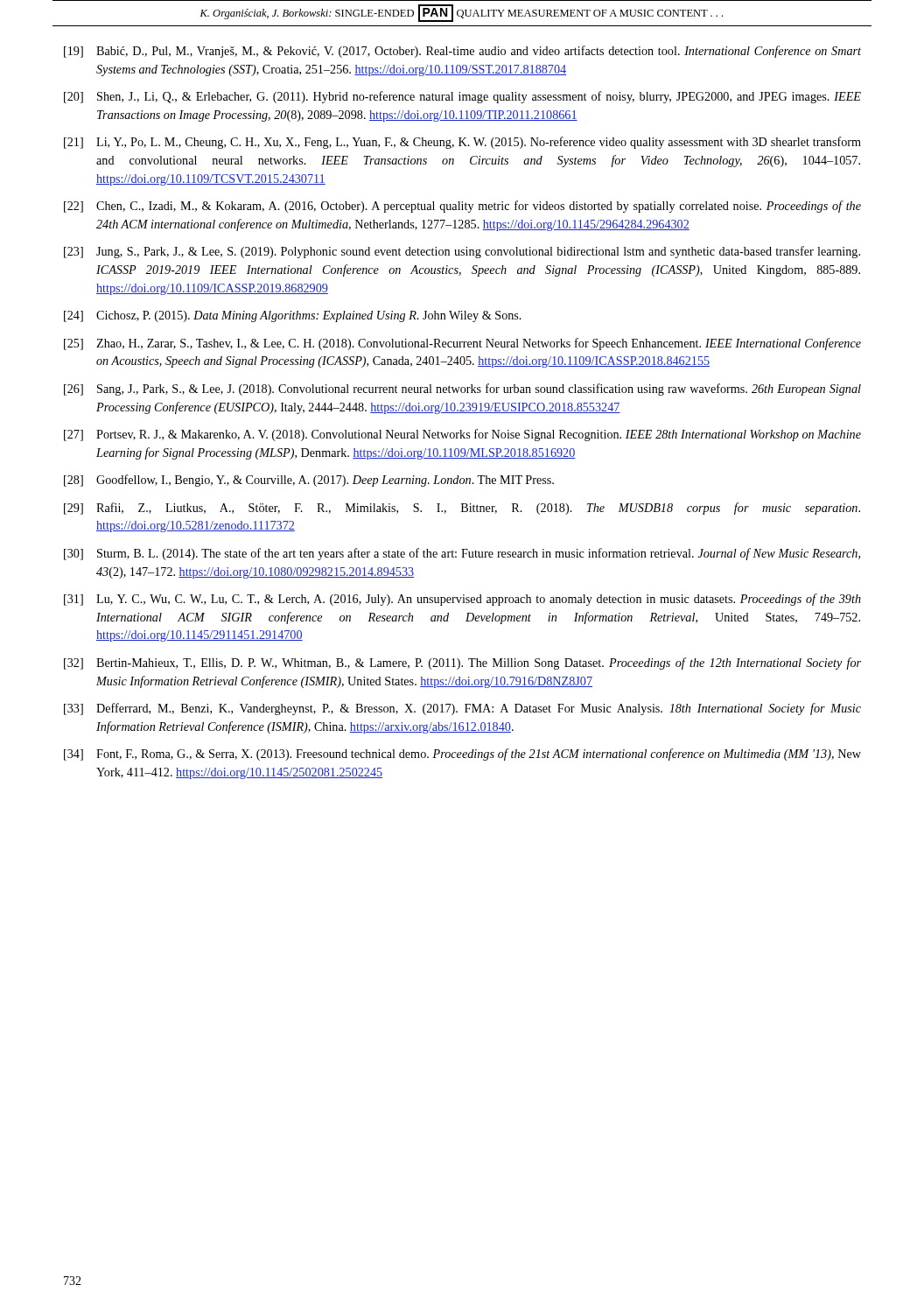Point to the block beginning "[27] Portsev, R. J., & Makarenko,"
This screenshot has width=924, height=1313.
click(x=462, y=444)
